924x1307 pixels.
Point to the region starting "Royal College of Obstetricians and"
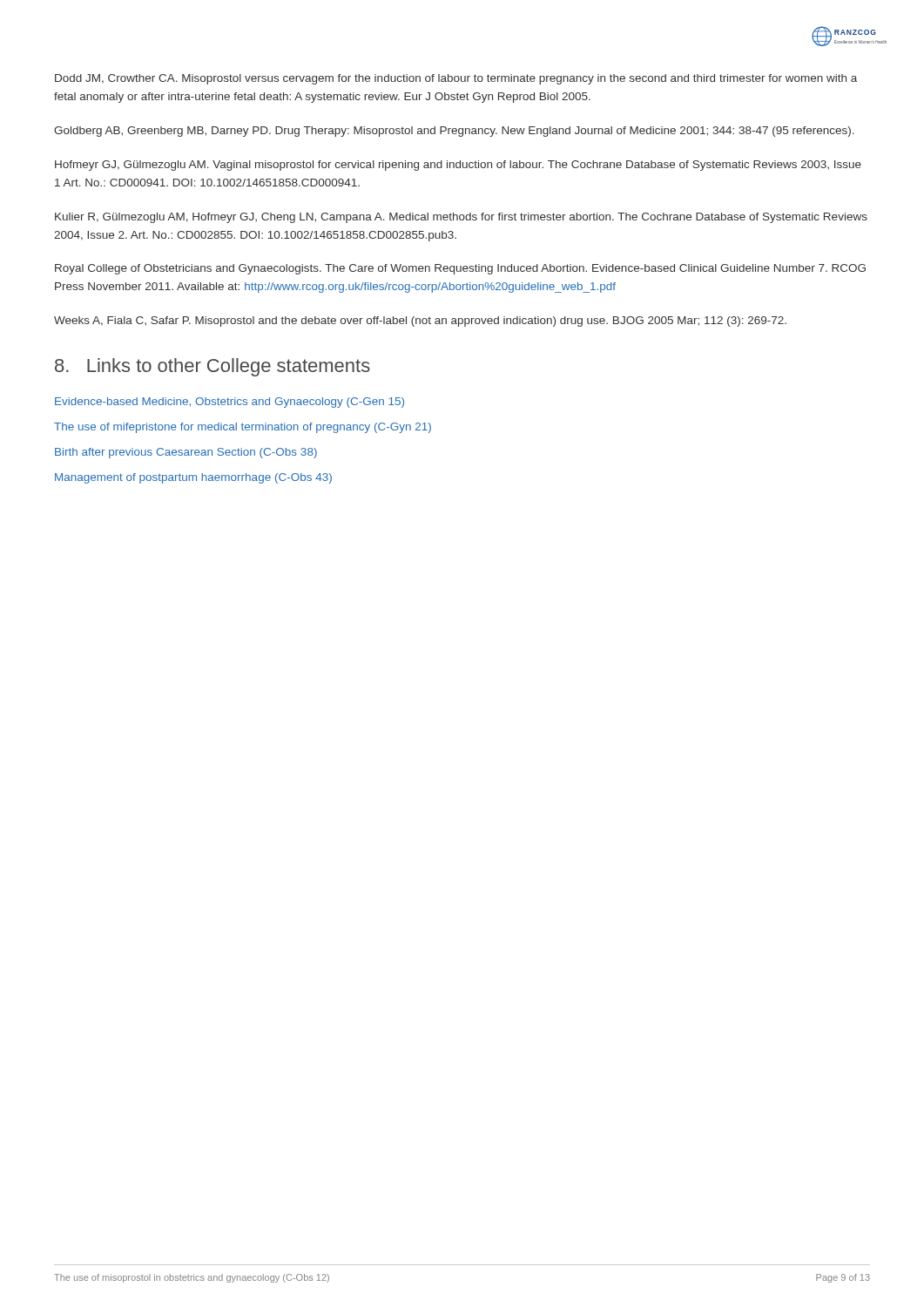(x=460, y=277)
